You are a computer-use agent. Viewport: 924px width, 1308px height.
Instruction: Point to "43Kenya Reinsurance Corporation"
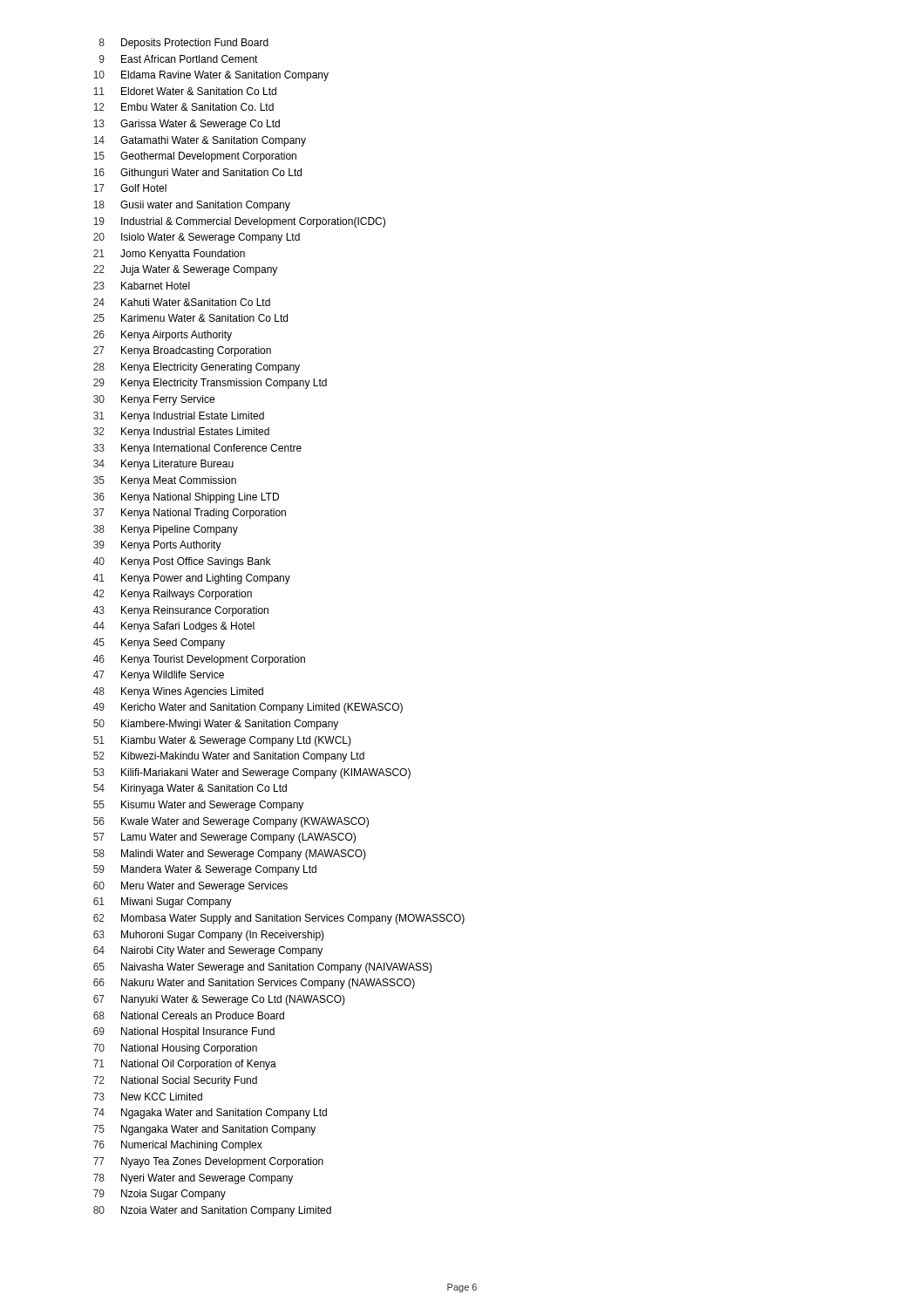click(181, 611)
